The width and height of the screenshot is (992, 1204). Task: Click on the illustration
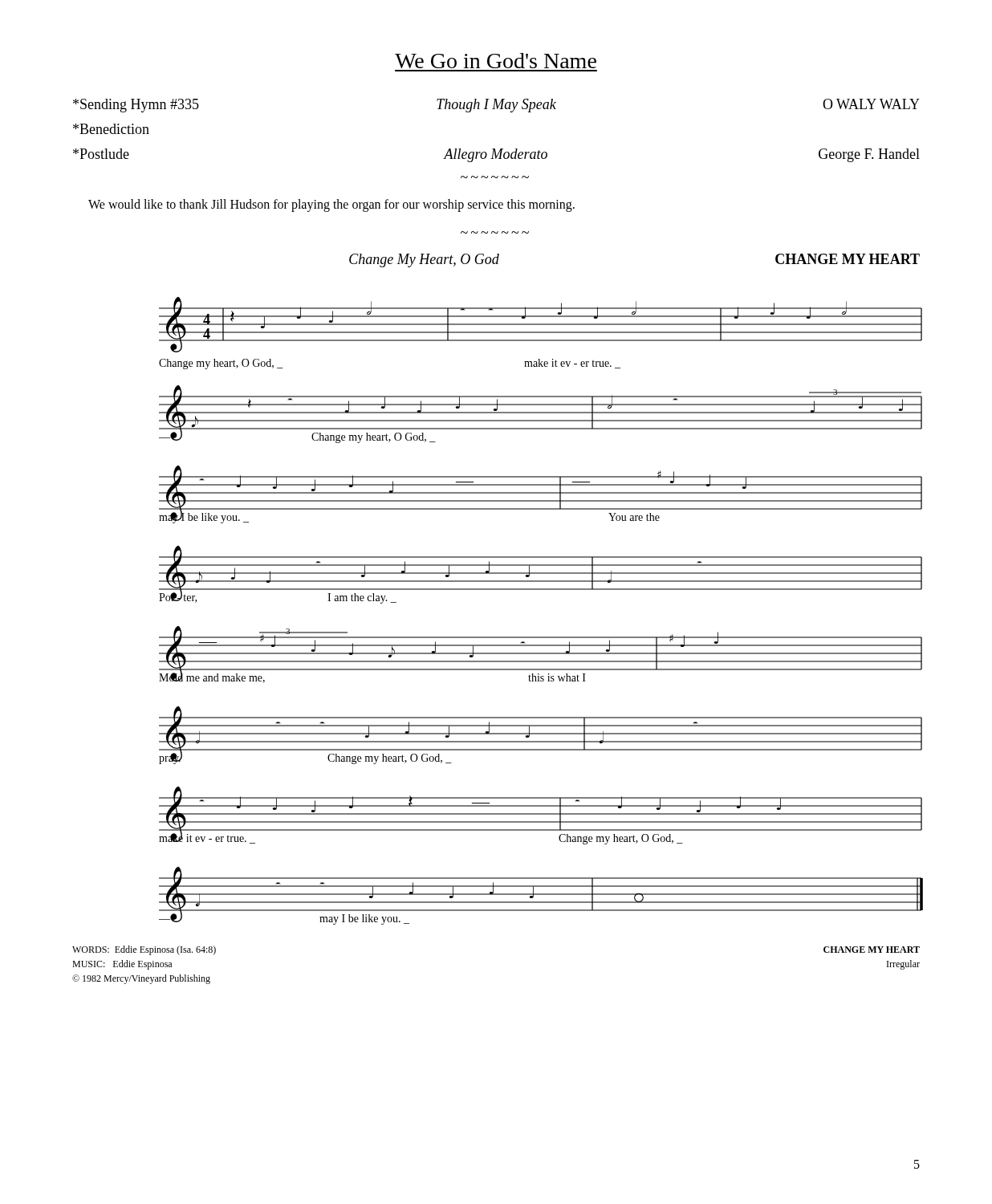[496, 605]
